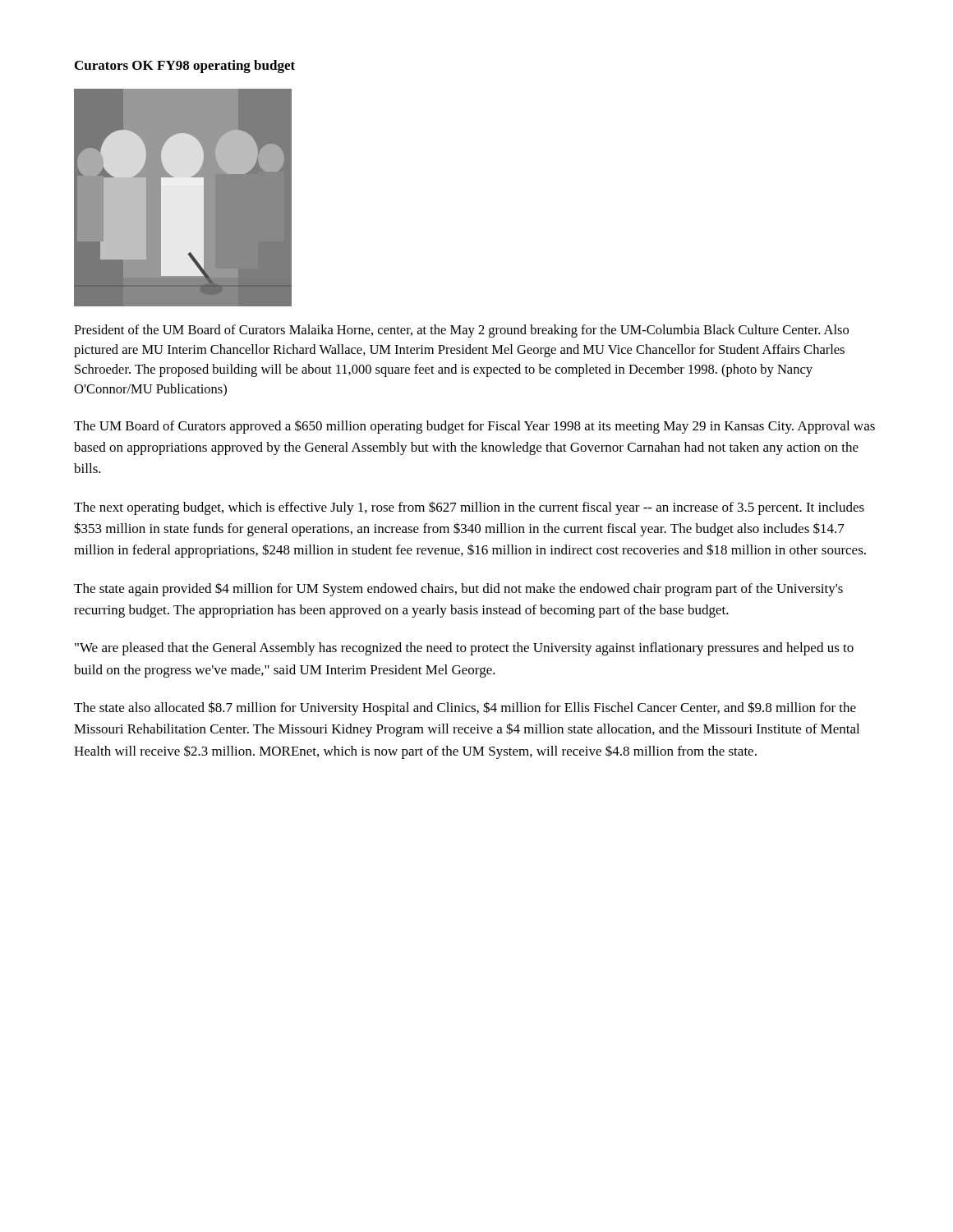This screenshot has width=953, height=1232.
Task: Select a caption
Action: tap(462, 359)
